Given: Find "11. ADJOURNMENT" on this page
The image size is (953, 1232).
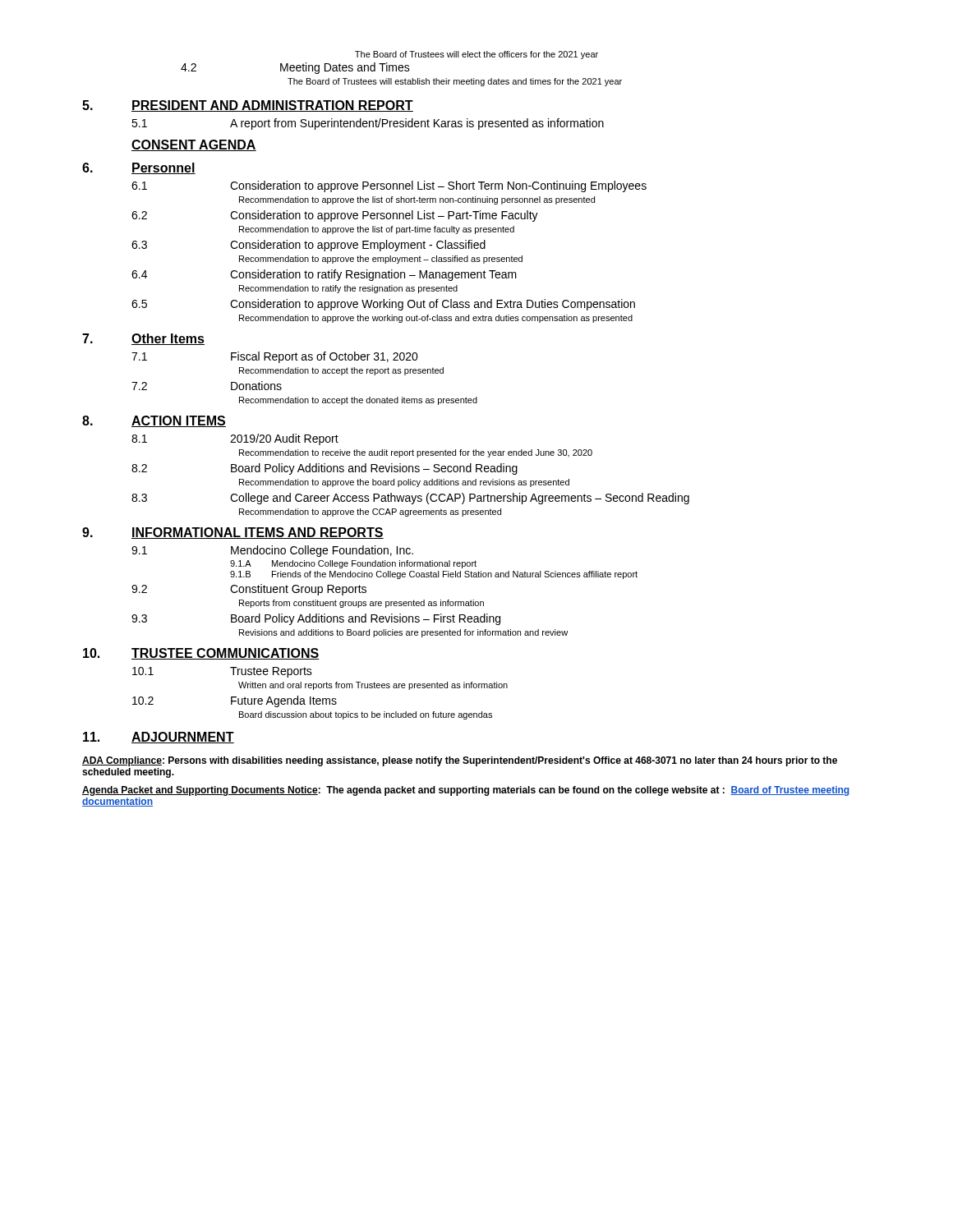Looking at the screenshot, I should [158, 738].
